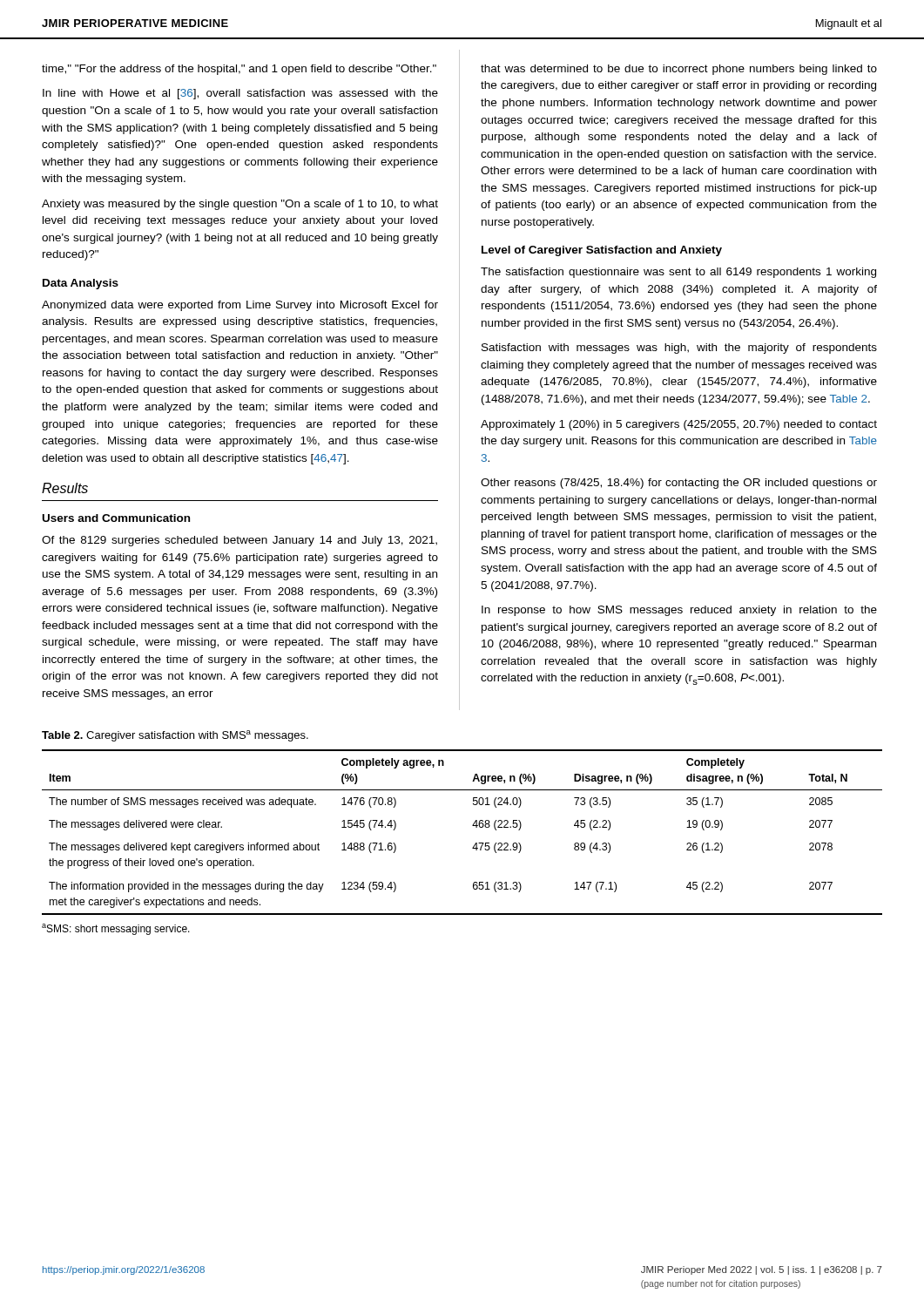Find the block on this page that starts "In line with Howe"

pos(240,136)
